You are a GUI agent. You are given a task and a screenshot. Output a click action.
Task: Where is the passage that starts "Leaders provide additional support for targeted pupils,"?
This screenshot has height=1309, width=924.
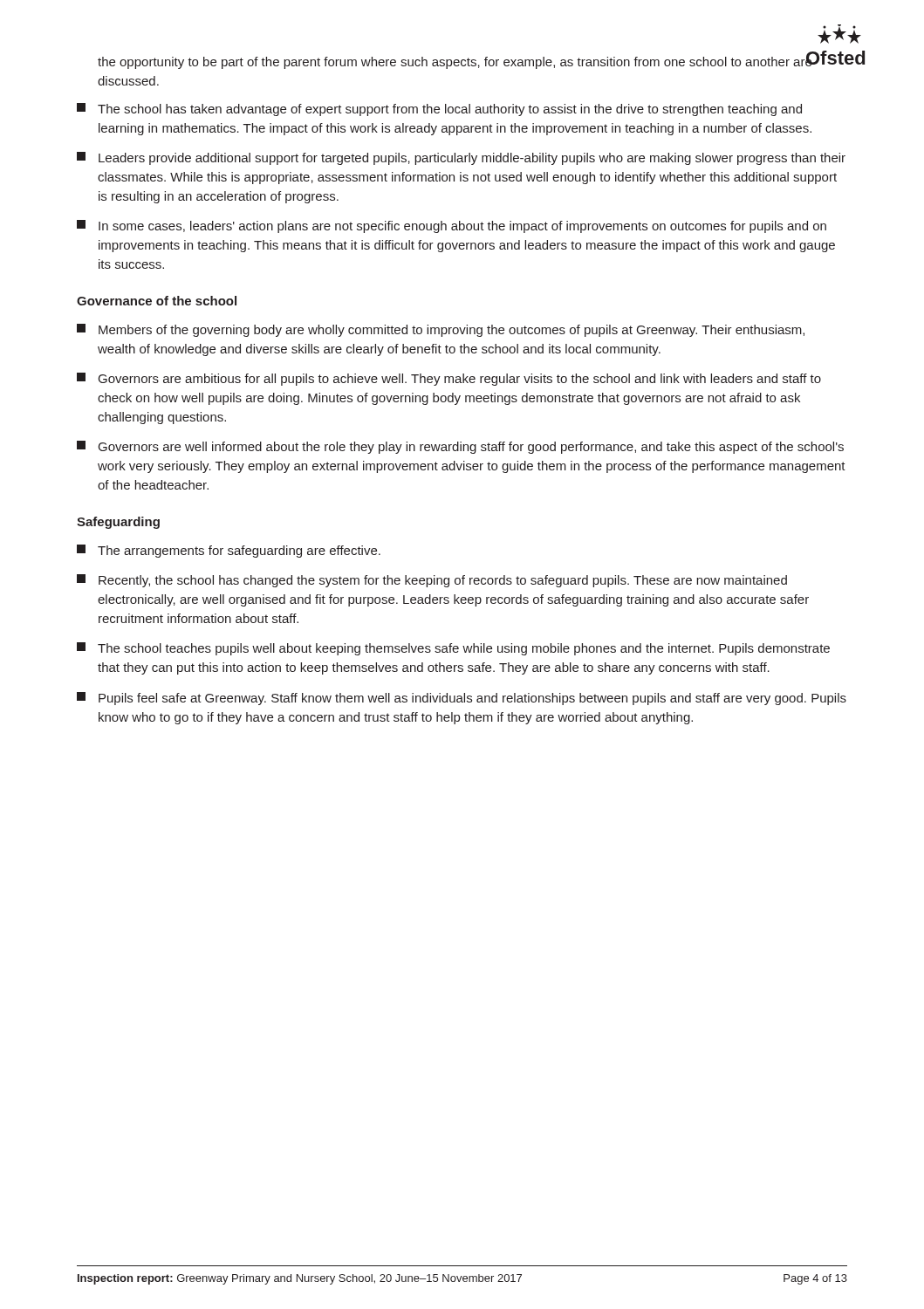[462, 177]
